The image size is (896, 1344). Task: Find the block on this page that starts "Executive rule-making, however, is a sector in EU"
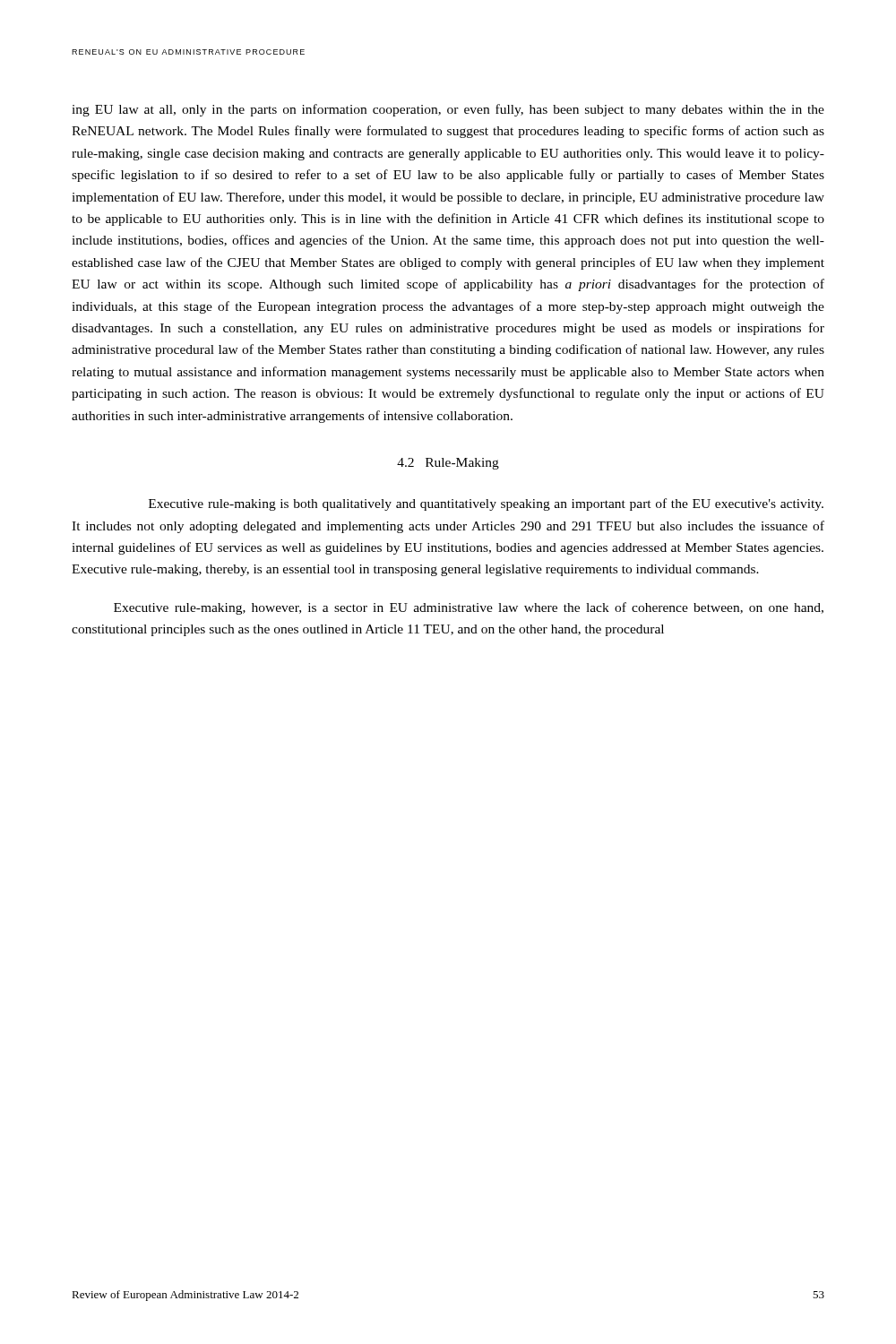pyautogui.click(x=448, y=618)
